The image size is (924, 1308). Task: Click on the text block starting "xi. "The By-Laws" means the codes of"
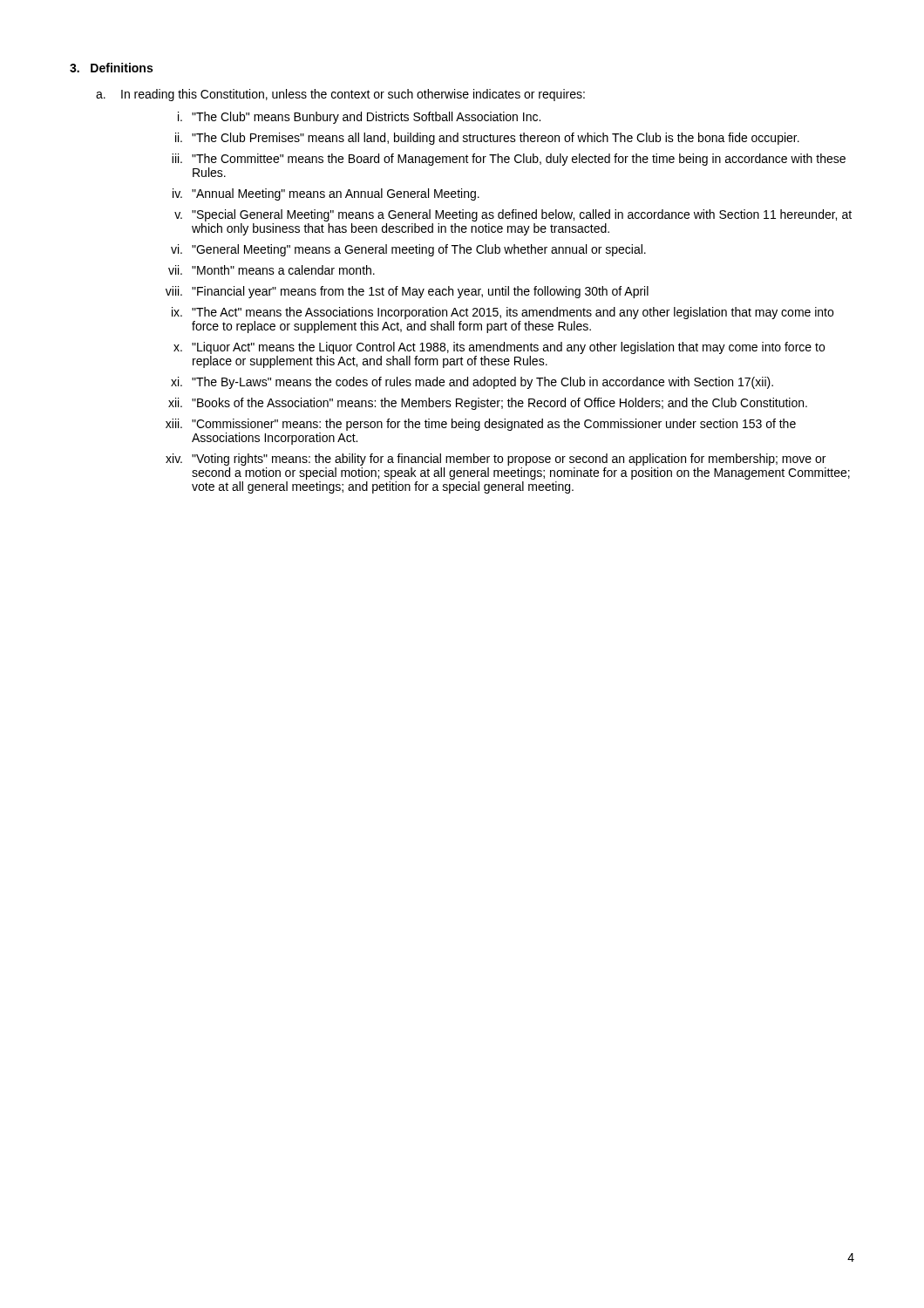click(x=501, y=382)
